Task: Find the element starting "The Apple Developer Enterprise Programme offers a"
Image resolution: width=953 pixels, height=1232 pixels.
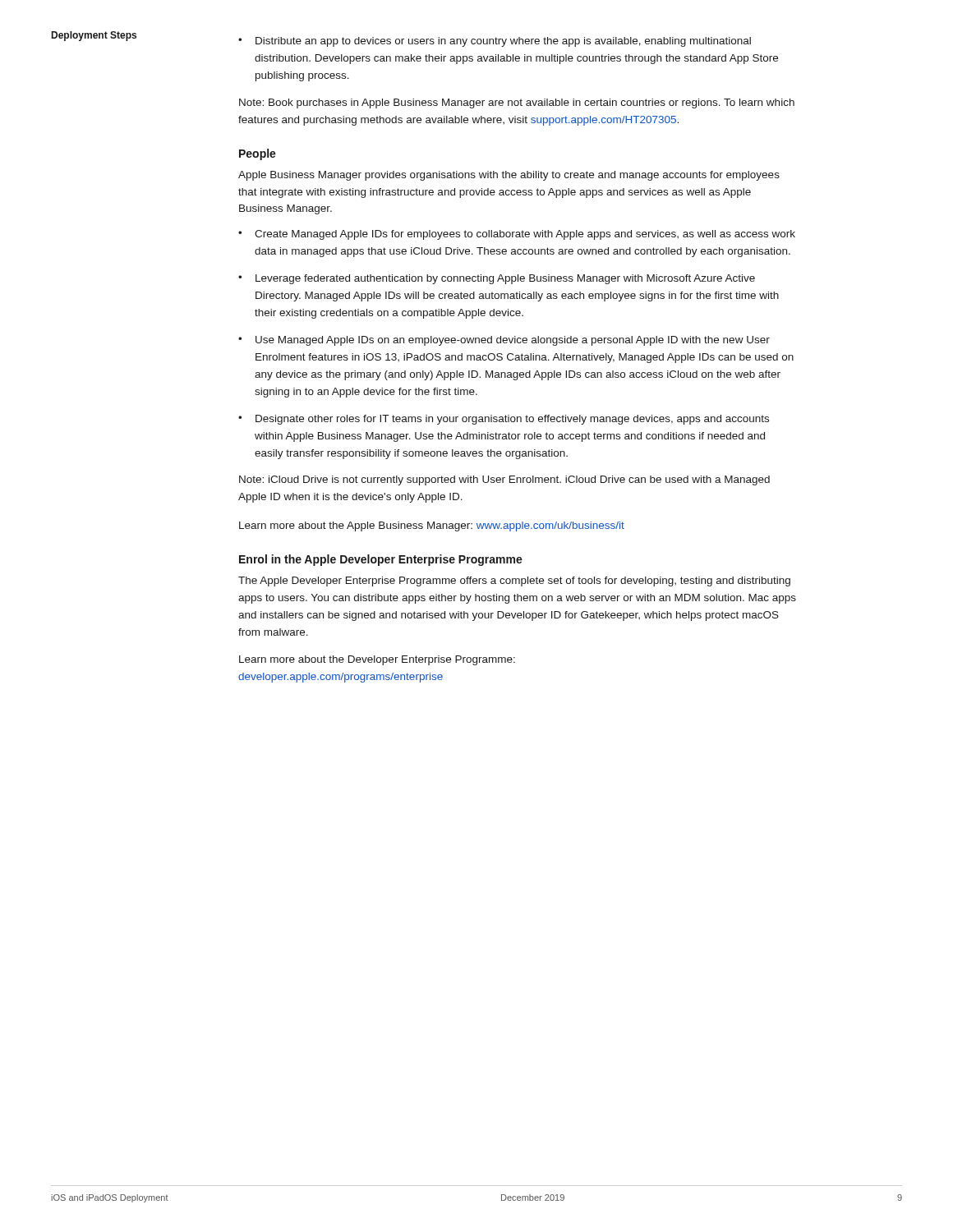Action: [x=517, y=606]
